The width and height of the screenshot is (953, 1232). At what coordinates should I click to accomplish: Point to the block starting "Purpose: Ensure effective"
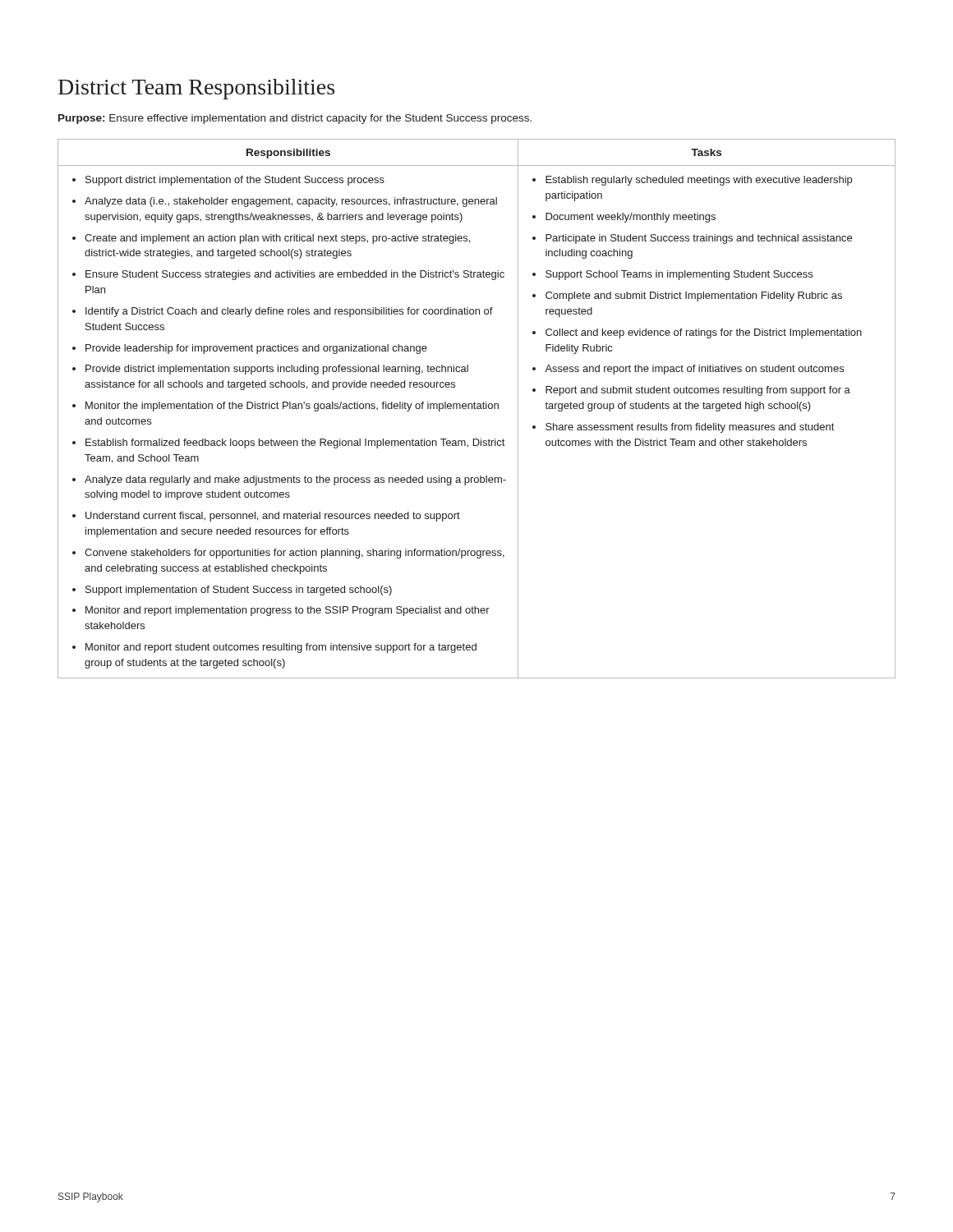tap(295, 118)
